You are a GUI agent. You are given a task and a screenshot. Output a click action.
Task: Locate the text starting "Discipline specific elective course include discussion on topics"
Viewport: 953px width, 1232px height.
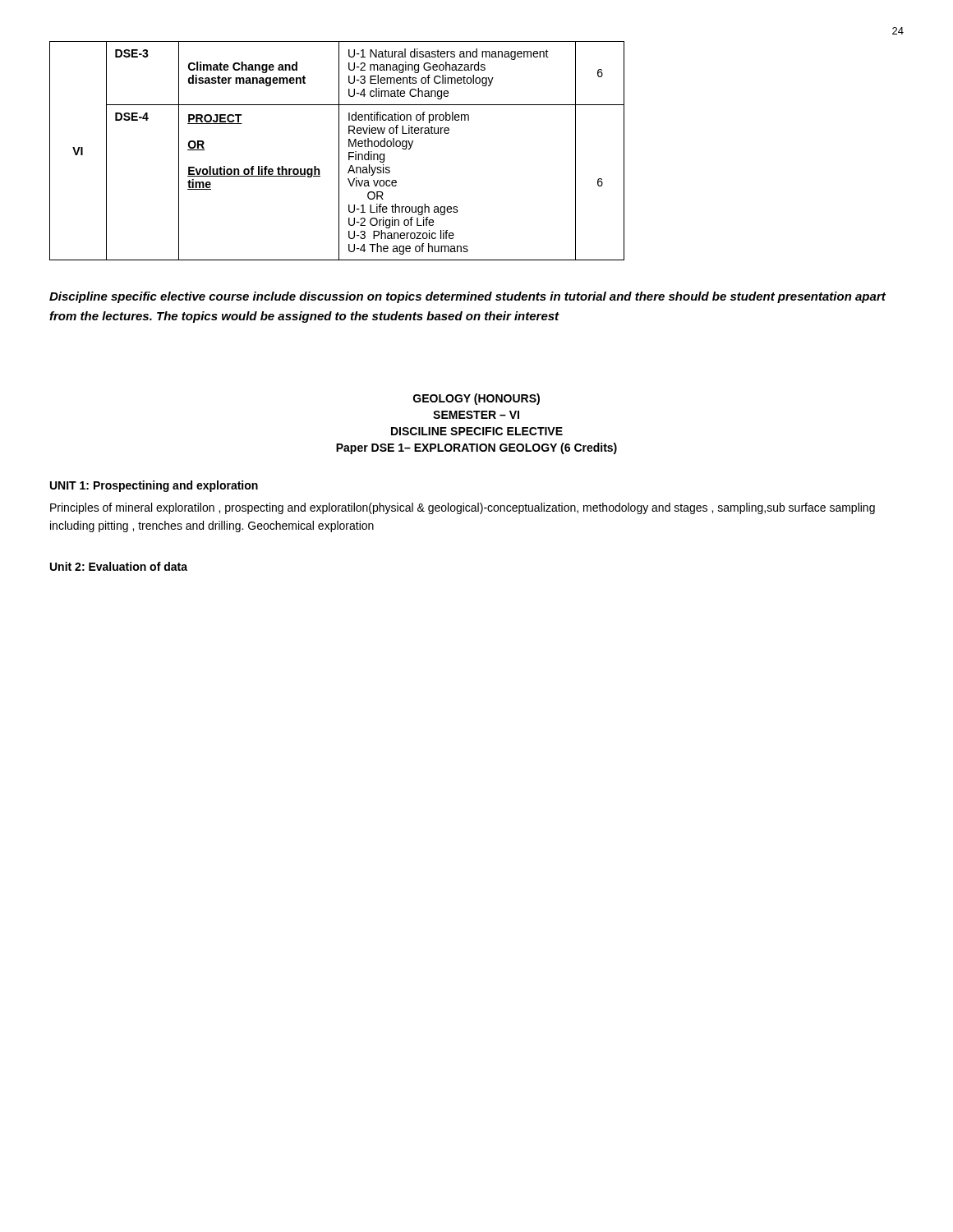pos(467,306)
